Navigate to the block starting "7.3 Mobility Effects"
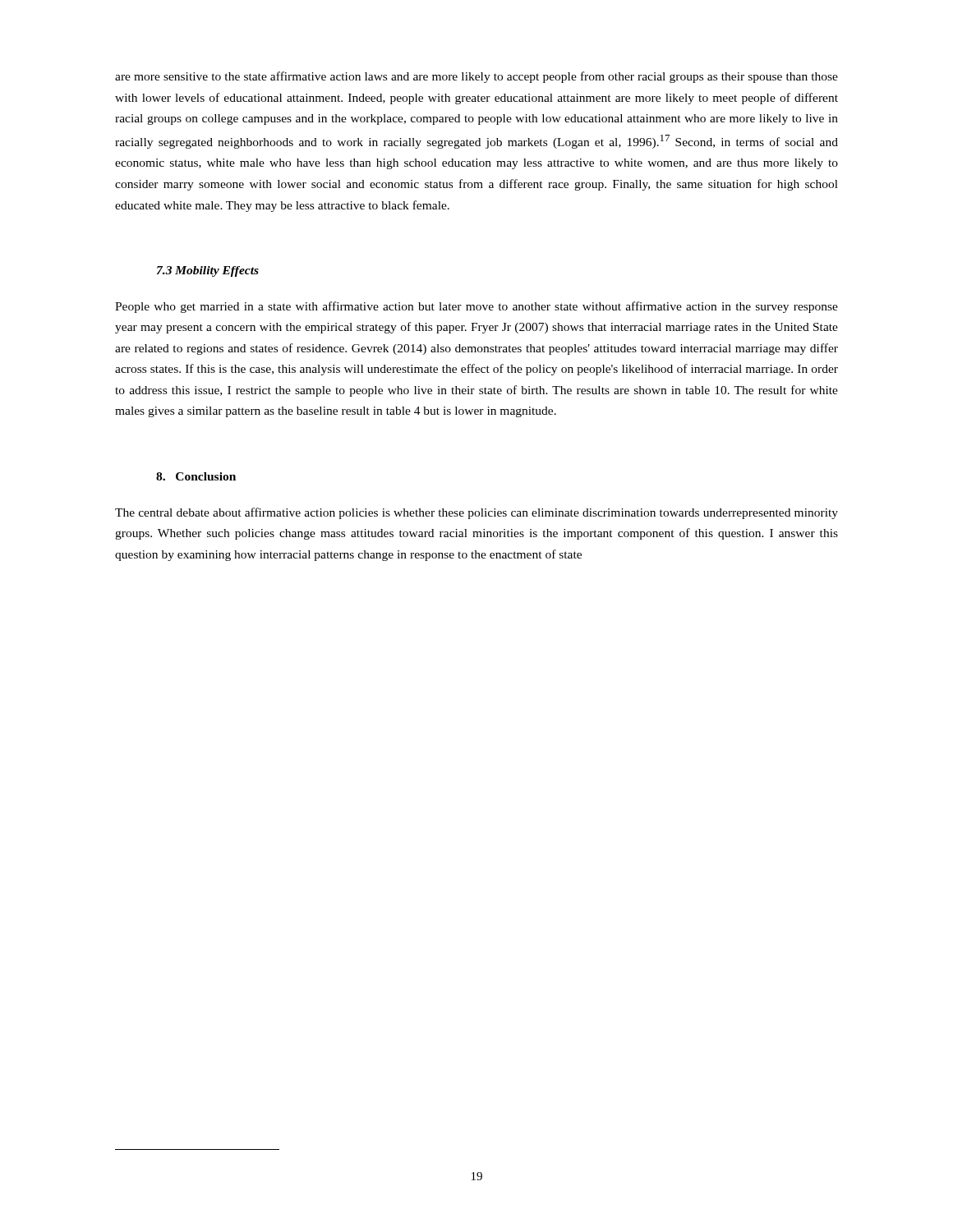The image size is (953, 1232). 207,270
